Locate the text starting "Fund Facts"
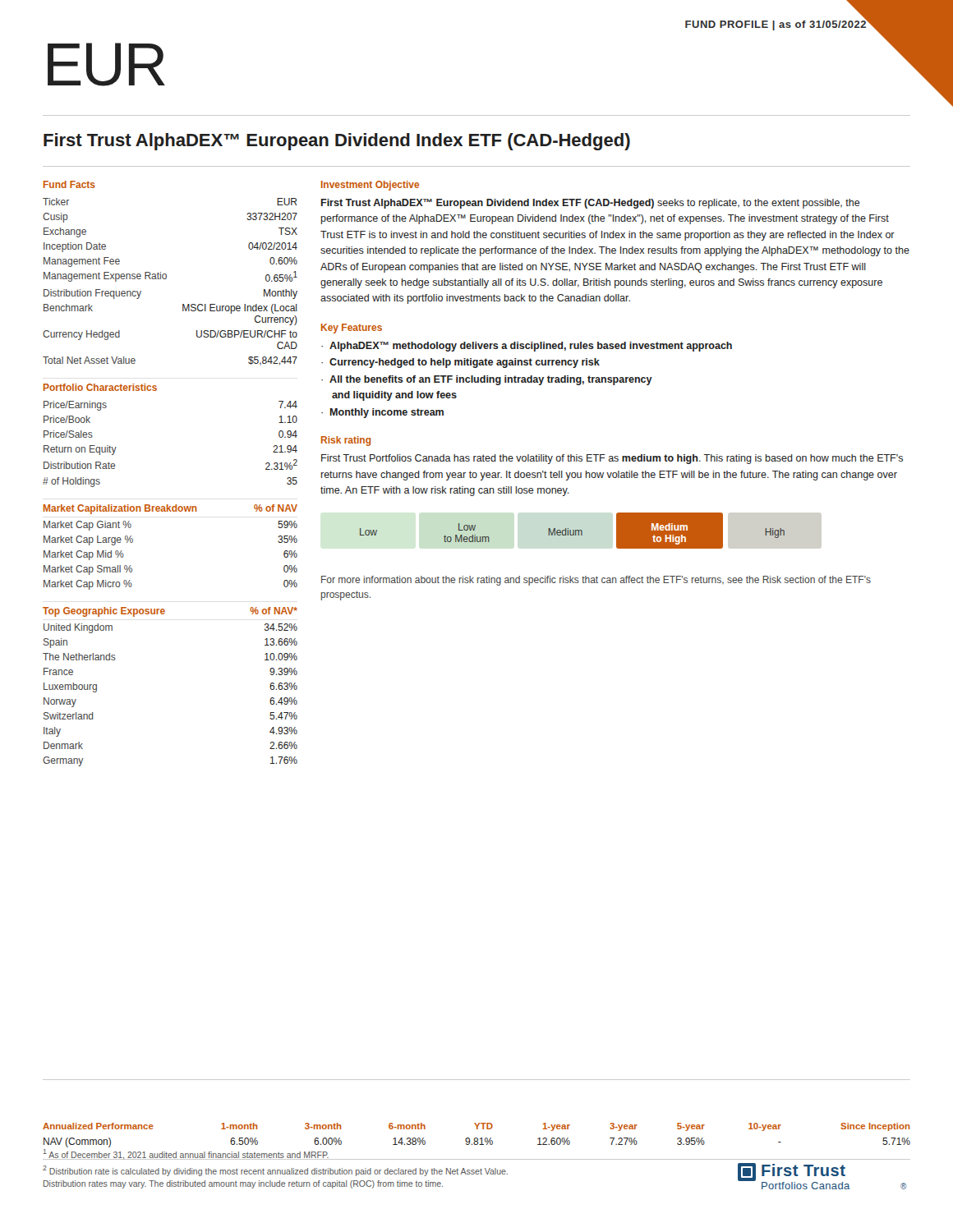Image resolution: width=953 pixels, height=1232 pixels. 69,185
